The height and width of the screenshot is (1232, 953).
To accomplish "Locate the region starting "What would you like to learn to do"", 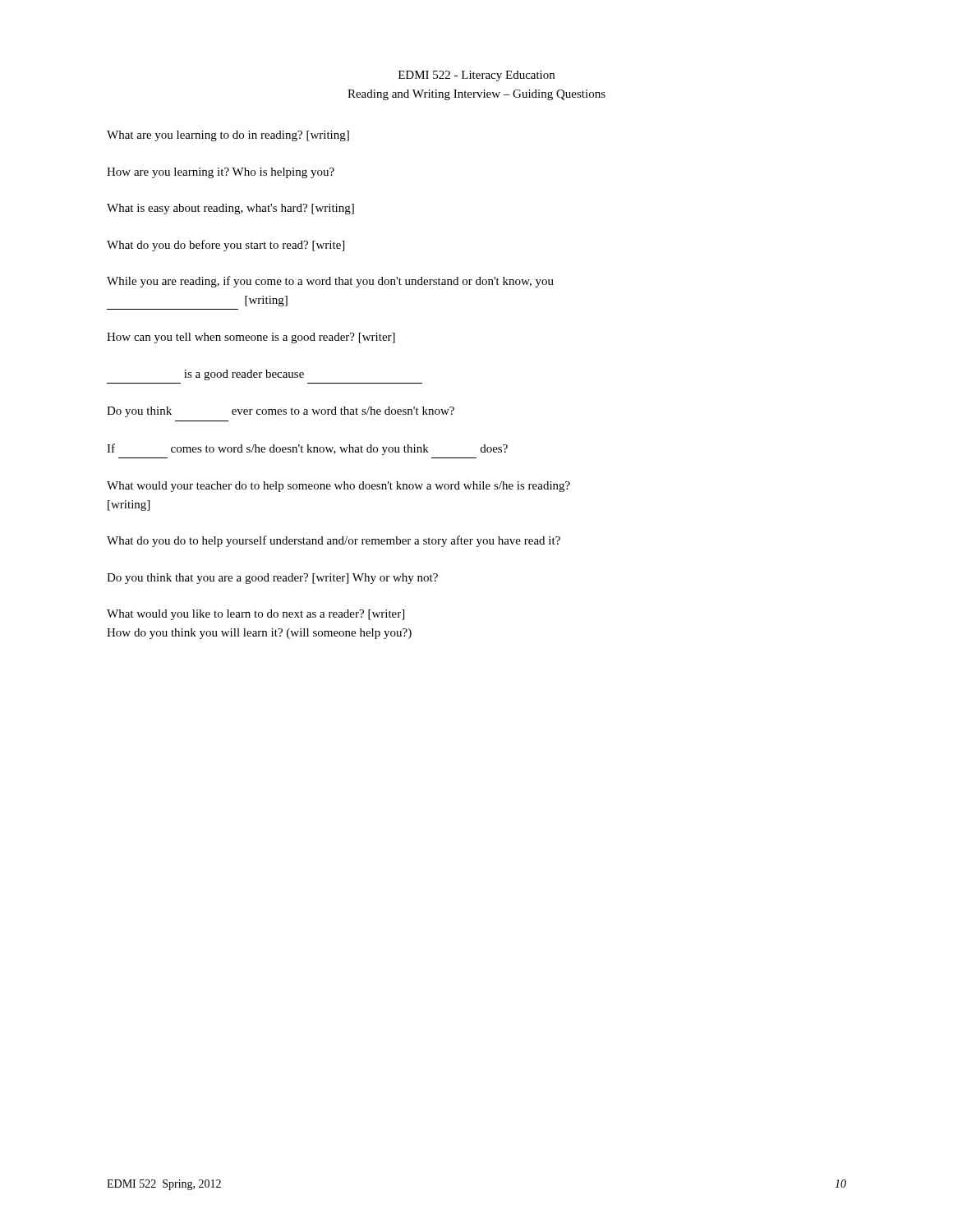I will [x=259, y=623].
